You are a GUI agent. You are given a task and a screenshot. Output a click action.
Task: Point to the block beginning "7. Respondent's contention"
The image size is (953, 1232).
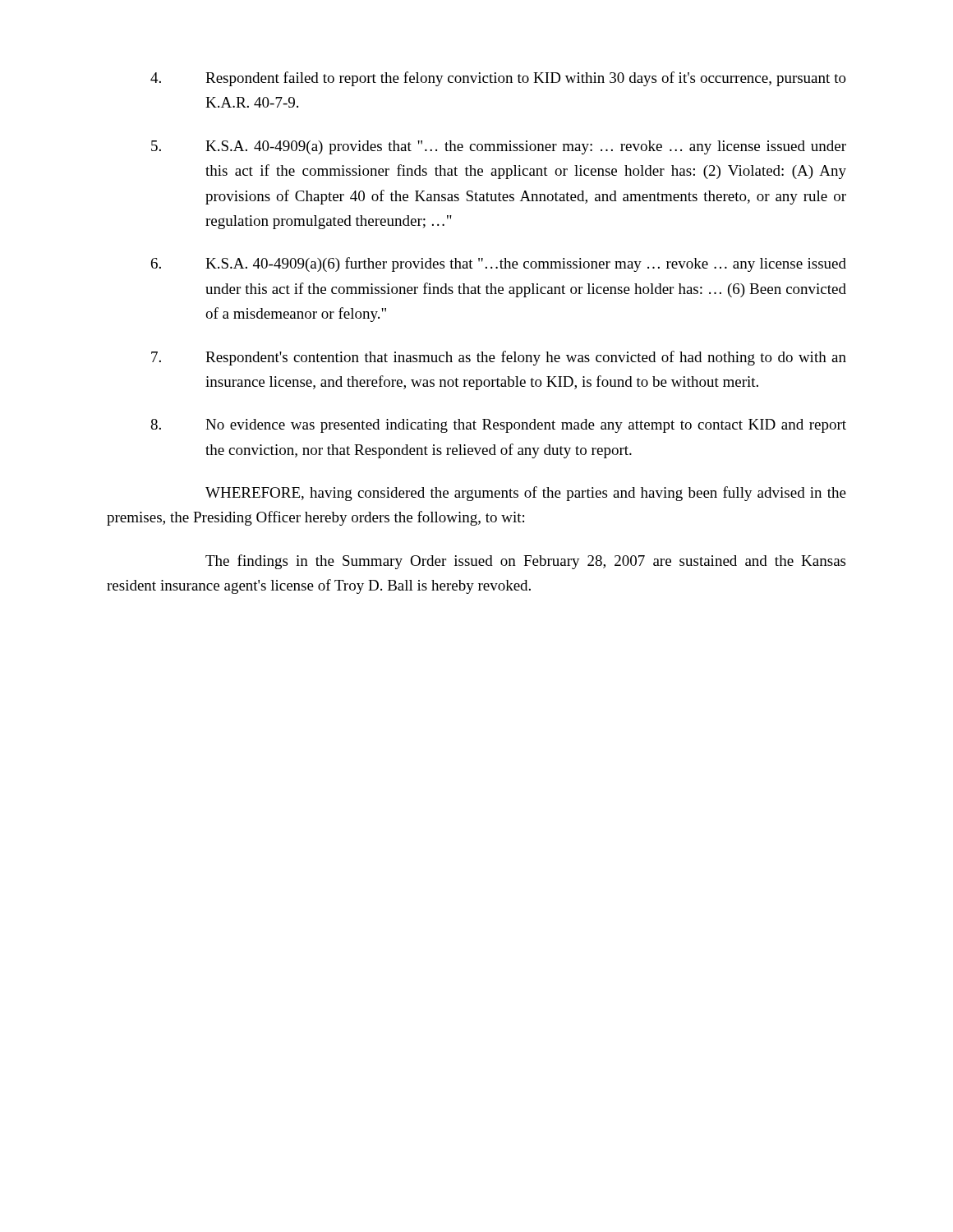[x=476, y=370]
